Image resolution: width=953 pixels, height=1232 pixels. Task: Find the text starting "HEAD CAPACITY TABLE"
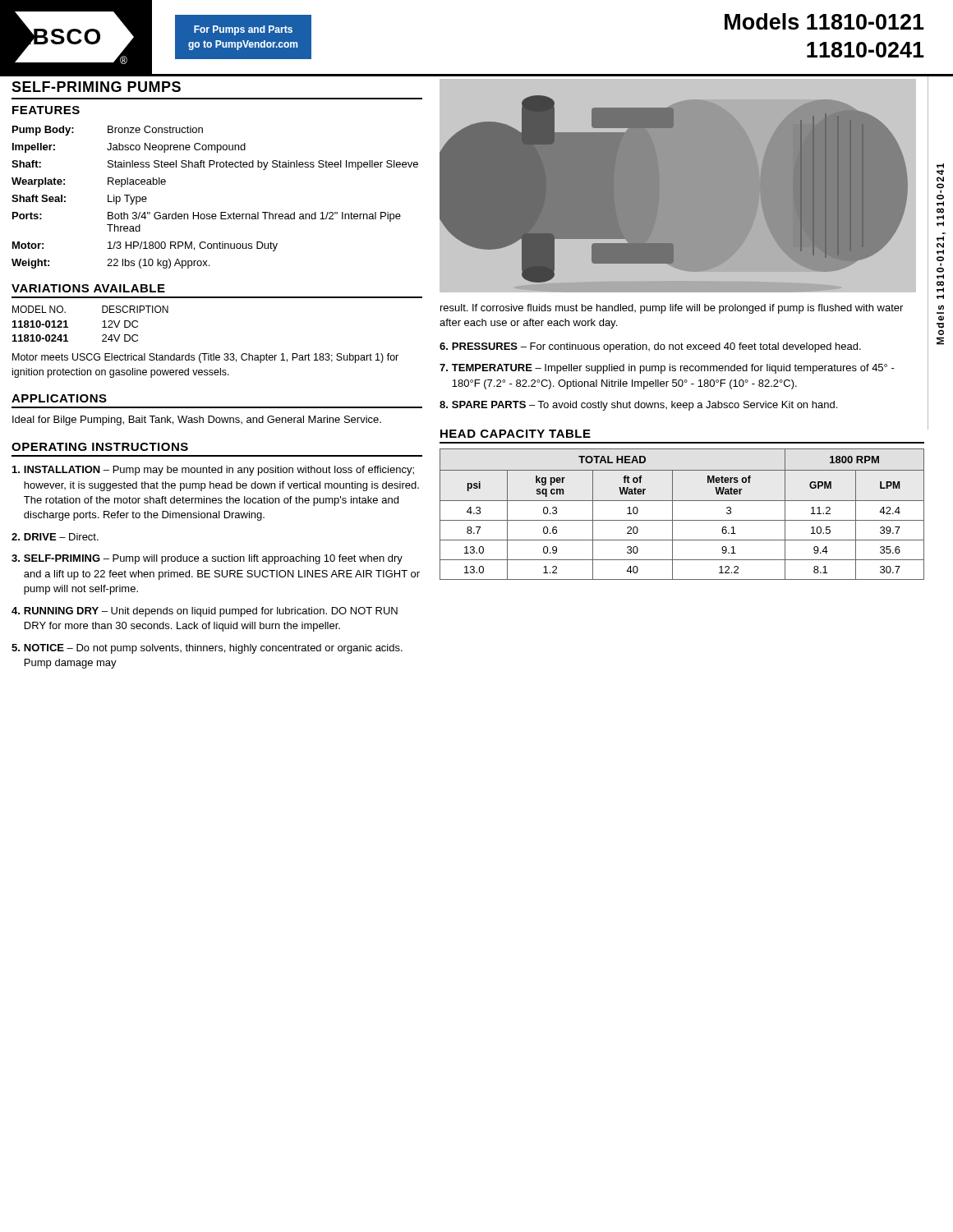click(515, 433)
